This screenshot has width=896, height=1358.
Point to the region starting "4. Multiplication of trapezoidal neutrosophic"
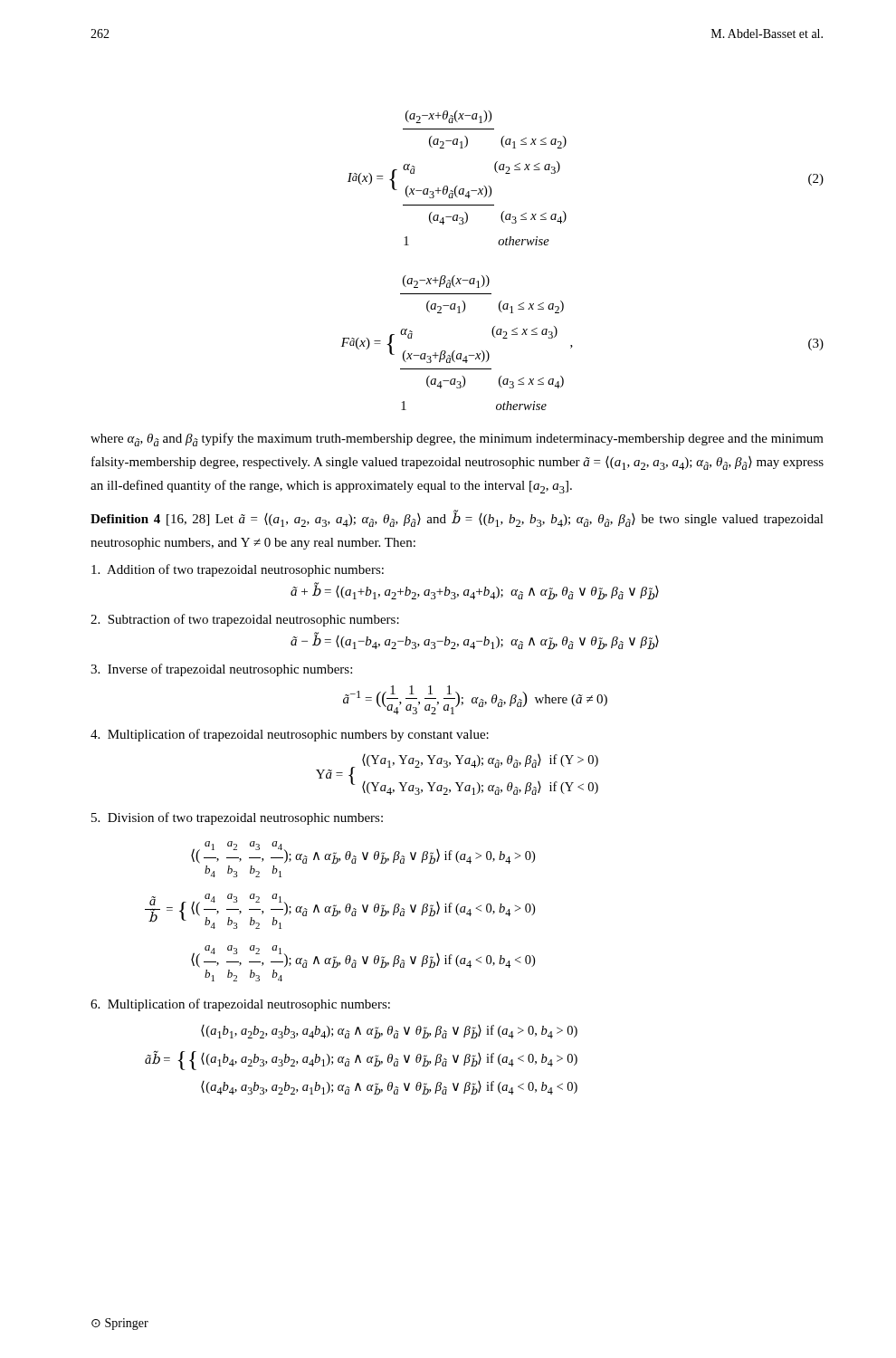pos(290,734)
